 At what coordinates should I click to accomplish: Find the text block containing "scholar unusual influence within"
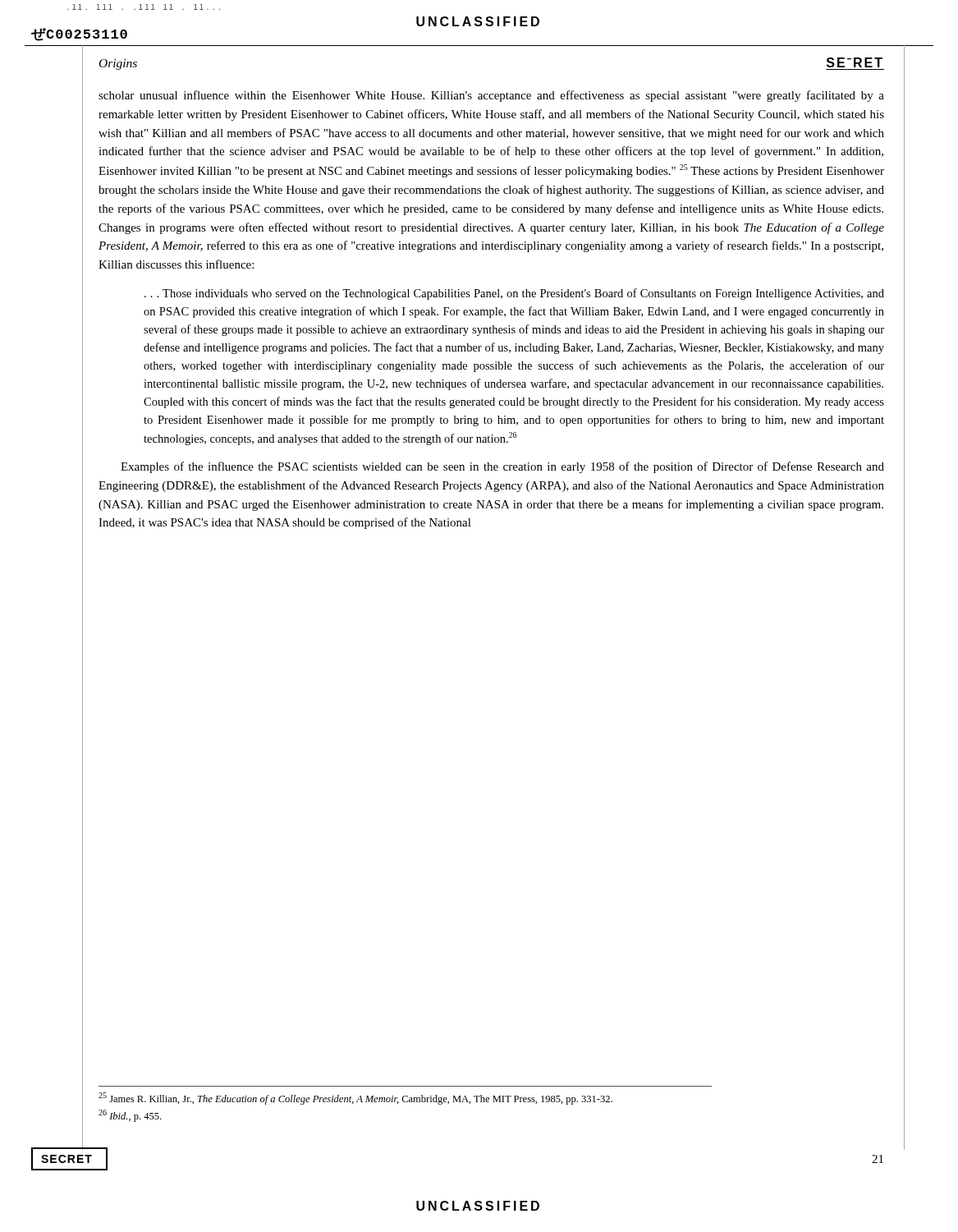pyautogui.click(x=491, y=309)
